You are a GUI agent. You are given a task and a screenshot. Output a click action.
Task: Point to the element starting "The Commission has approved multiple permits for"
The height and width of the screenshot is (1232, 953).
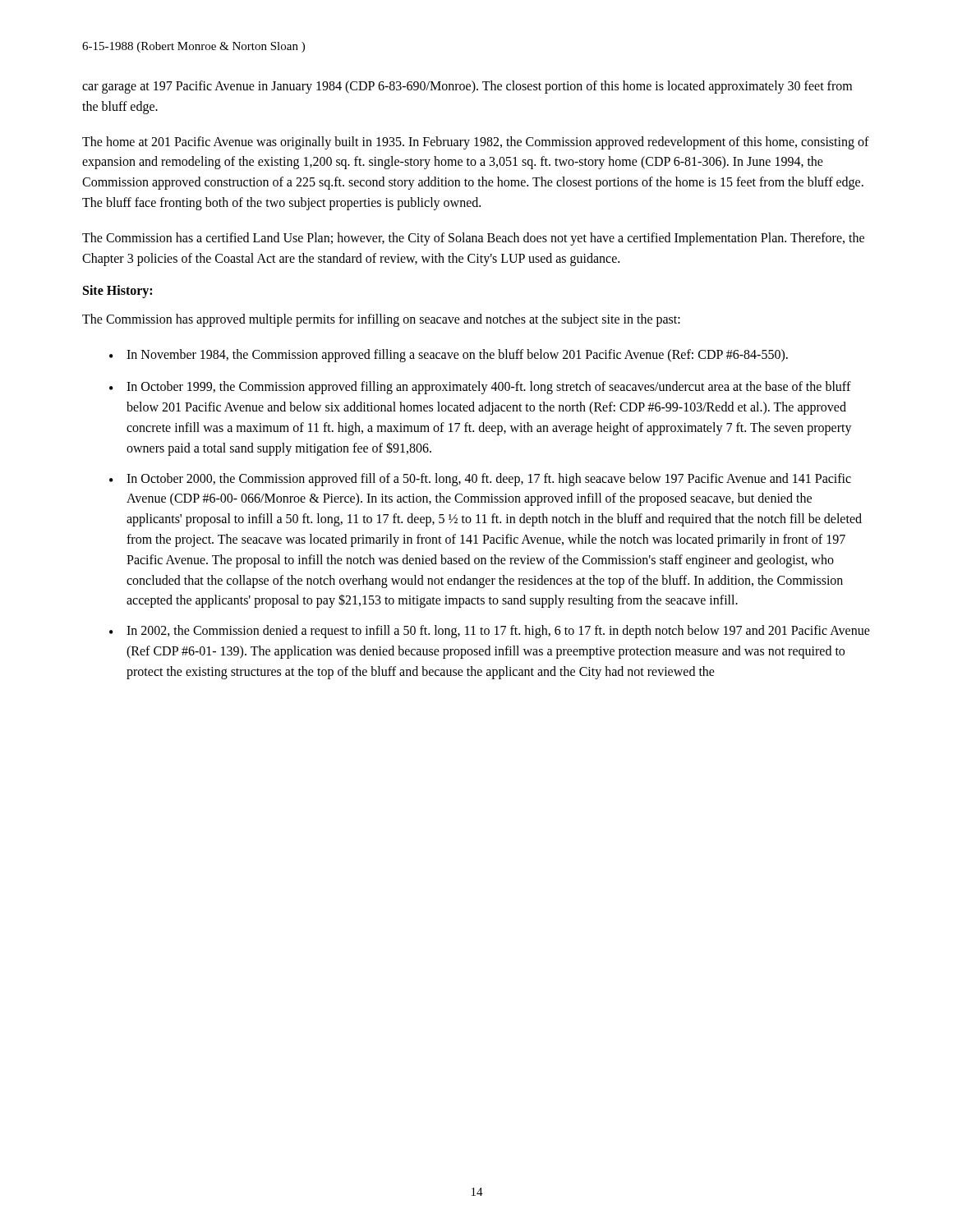click(x=381, y=319)
